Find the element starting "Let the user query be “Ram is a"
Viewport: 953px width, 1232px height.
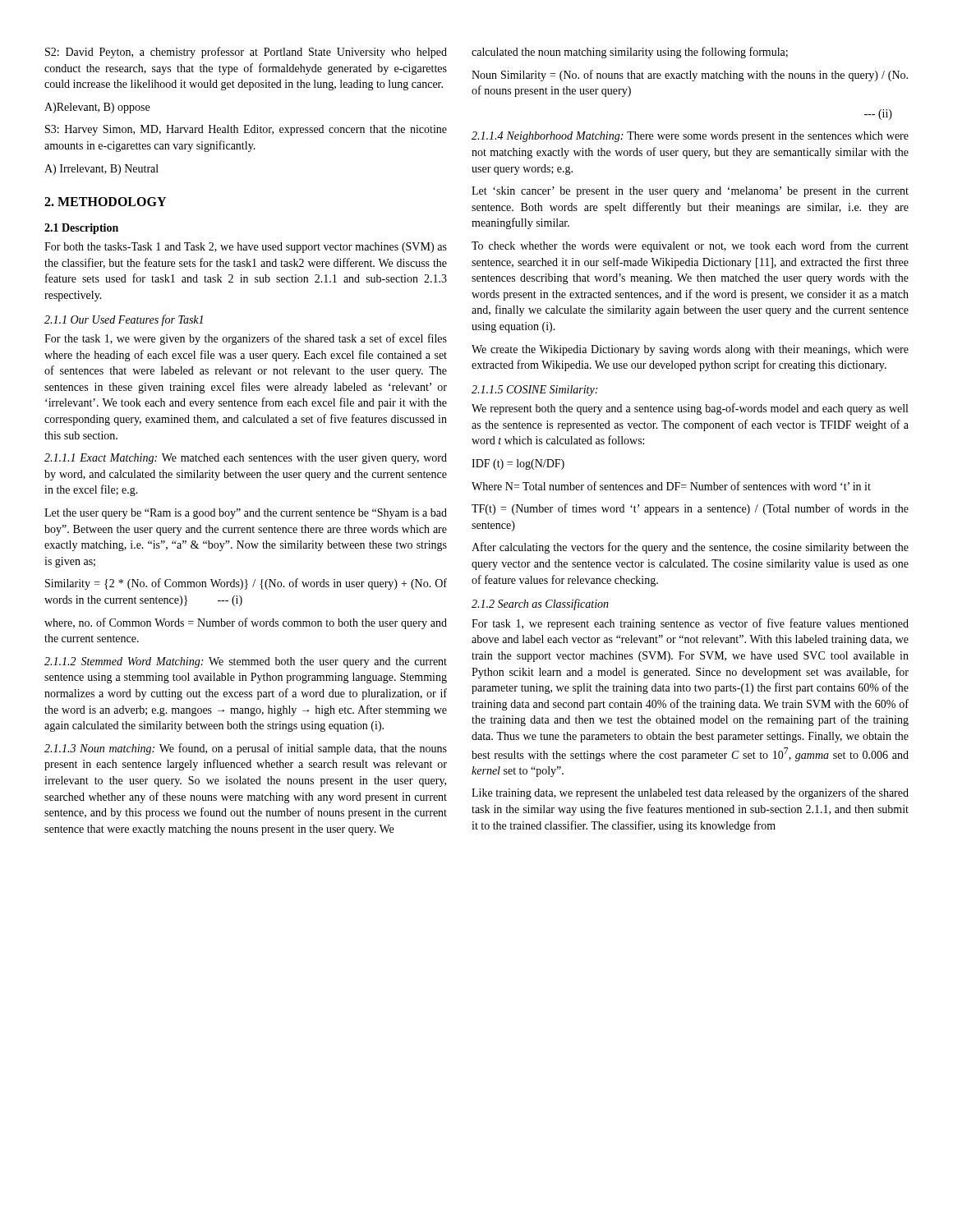pyautogui.click(x=246, y=537)
